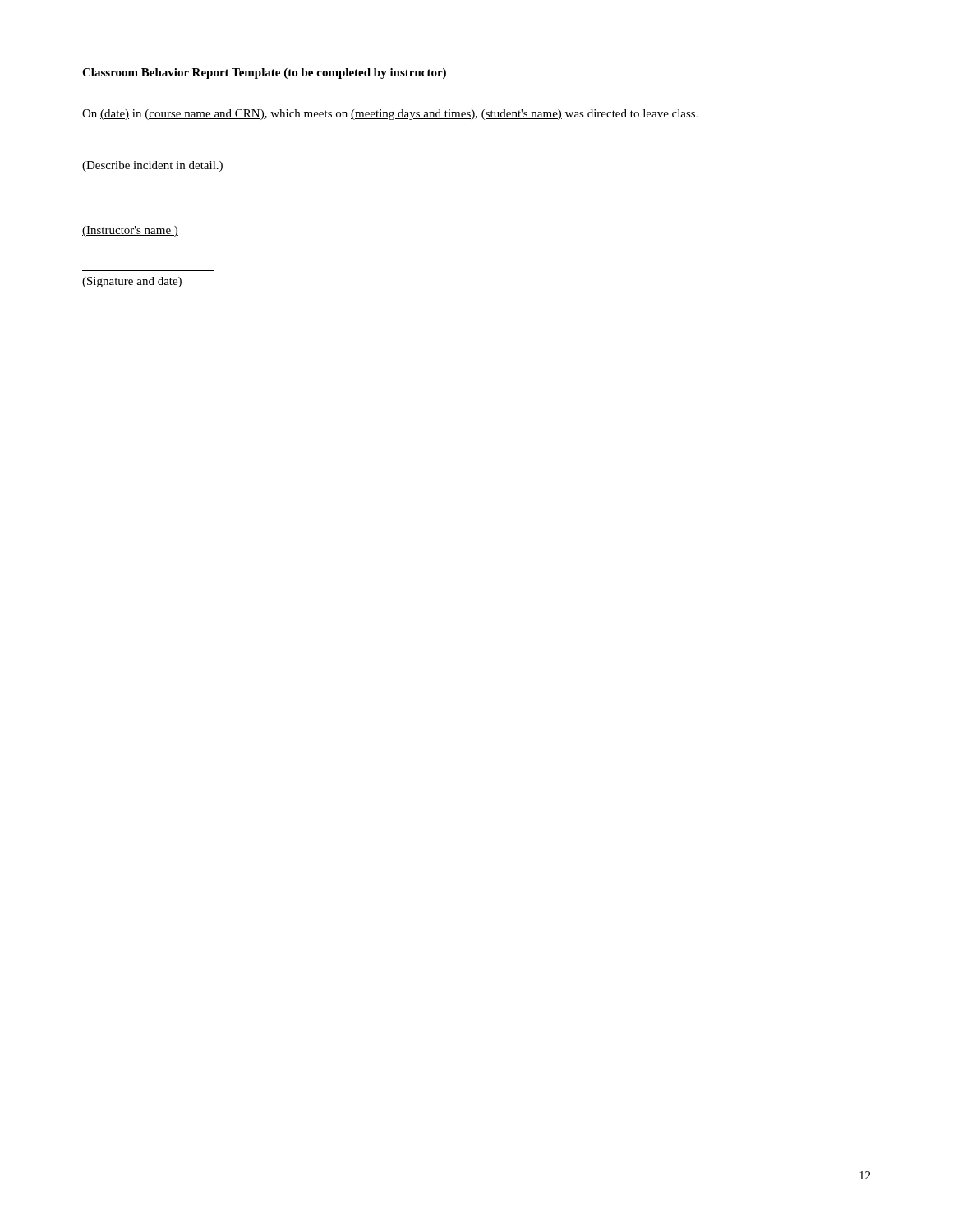This screenshot has height=1232, width=953.
Task: Click on the text block starting "(Signature and date)"
Action: pos(148,279)
